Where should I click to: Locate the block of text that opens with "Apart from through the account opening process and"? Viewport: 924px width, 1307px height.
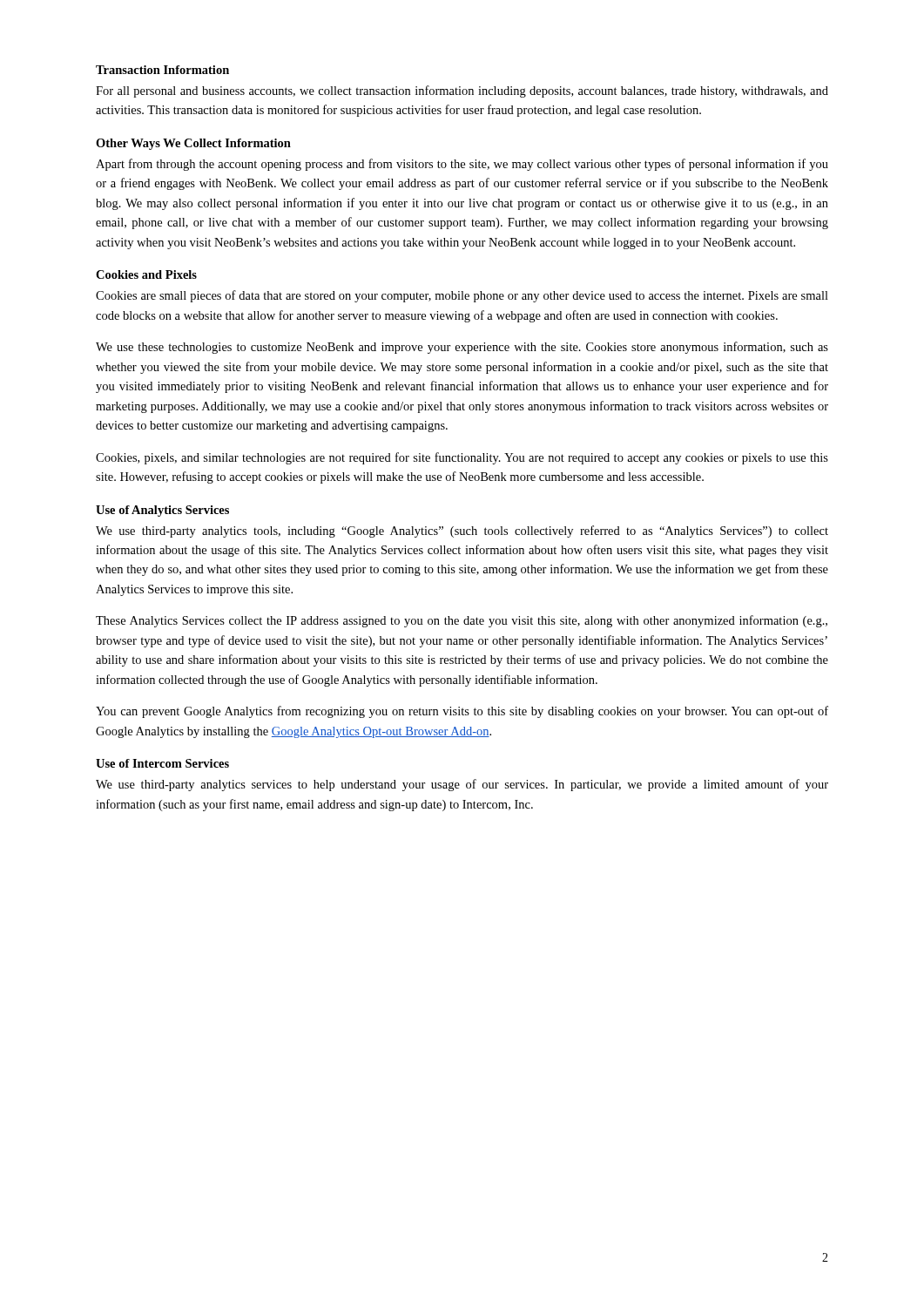pos(462,203)
